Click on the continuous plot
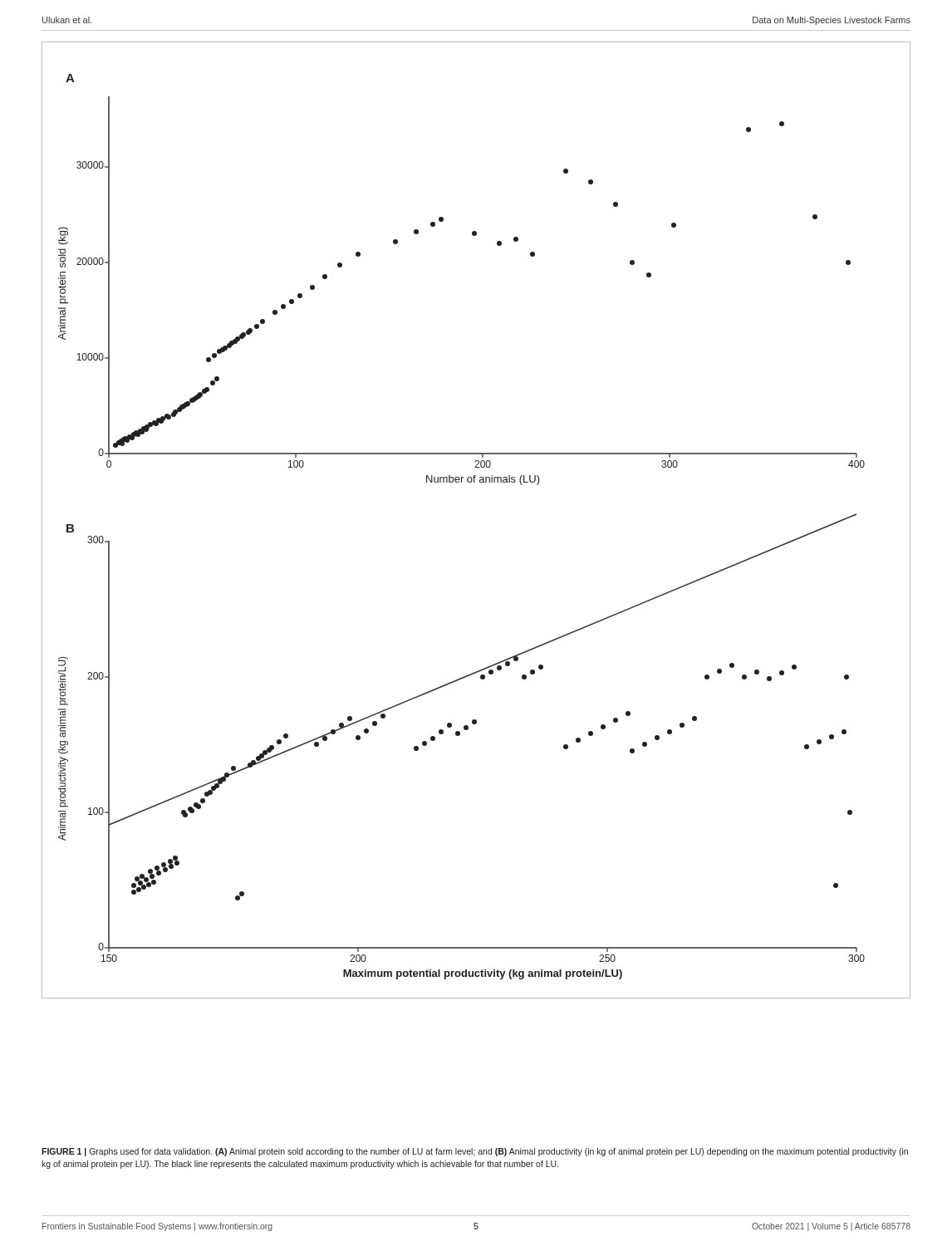 [476, 520]
